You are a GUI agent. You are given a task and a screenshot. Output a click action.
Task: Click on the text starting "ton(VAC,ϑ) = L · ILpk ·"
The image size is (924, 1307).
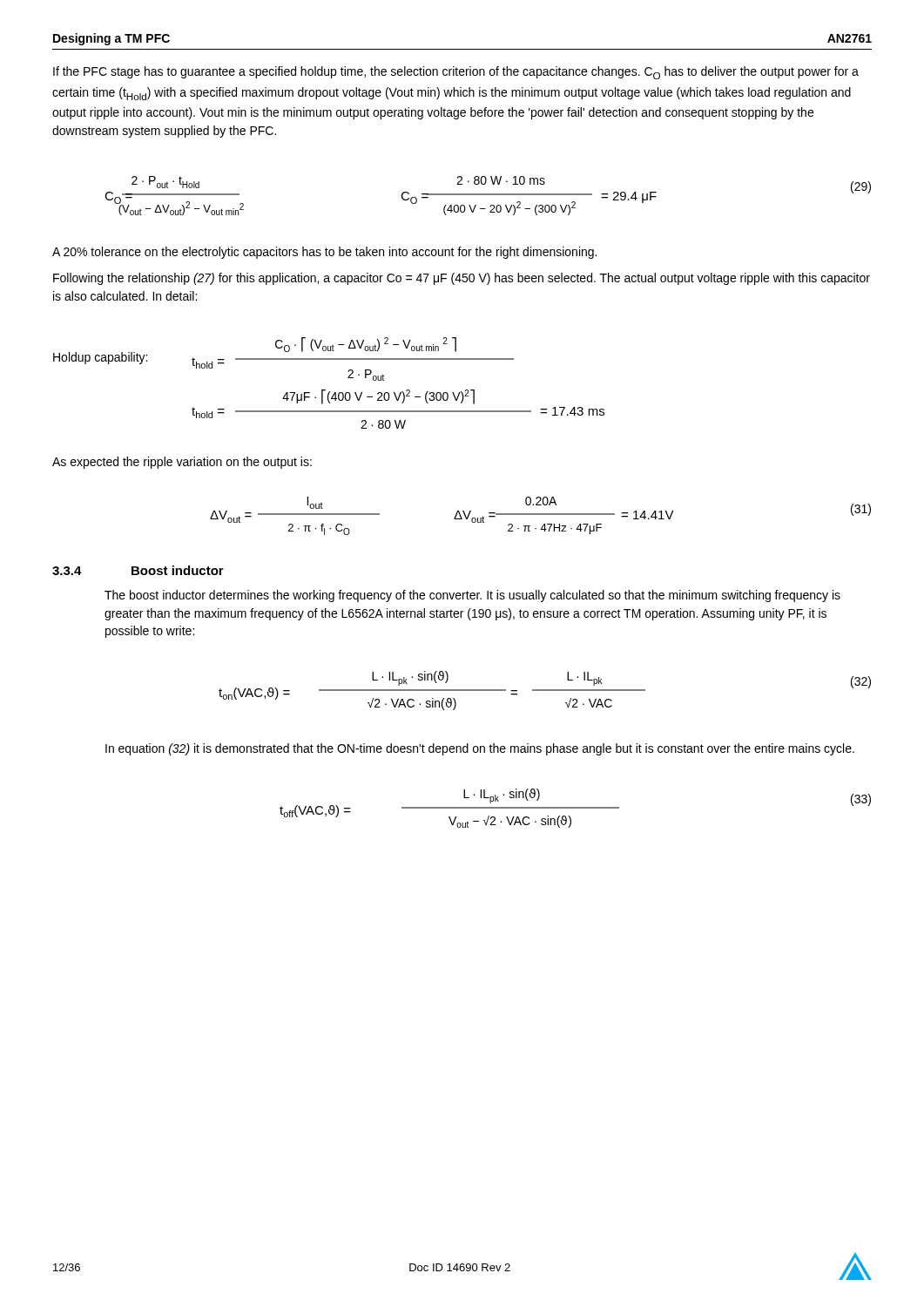[462, 692]
